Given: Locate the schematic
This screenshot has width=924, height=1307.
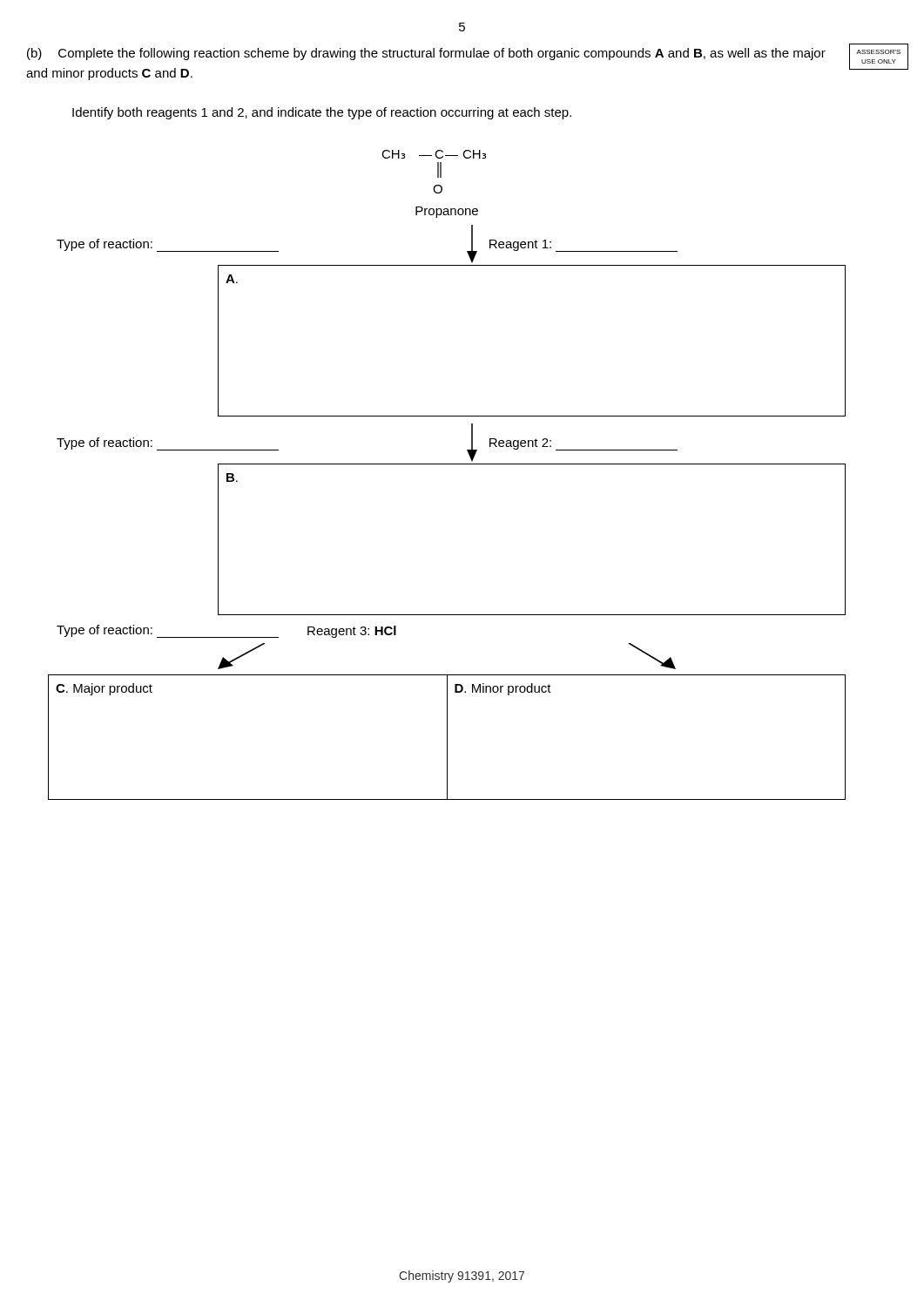Looking at the screenshot, I should tap(447, 470).
